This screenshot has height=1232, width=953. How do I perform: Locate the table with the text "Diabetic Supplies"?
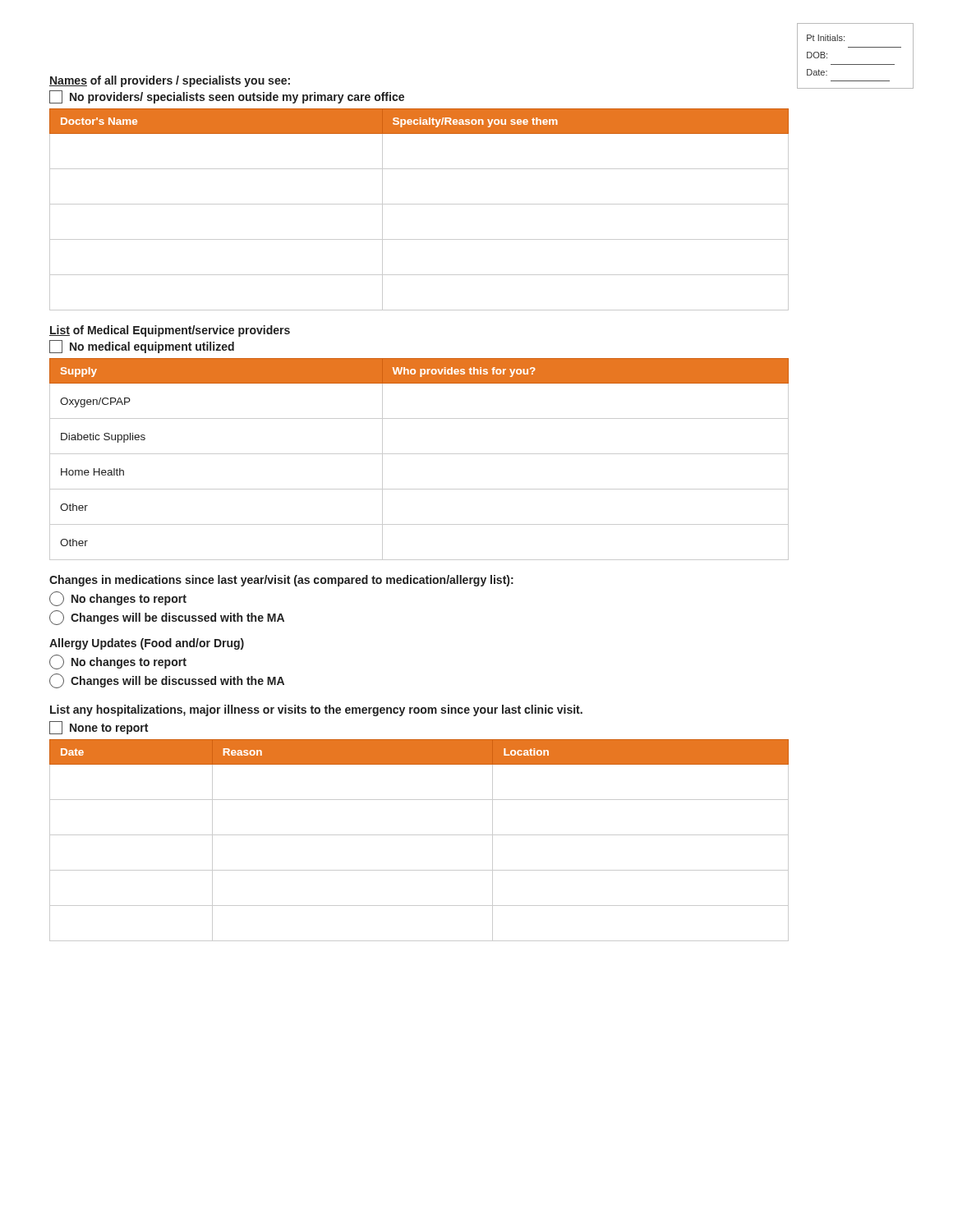(419, 459)
